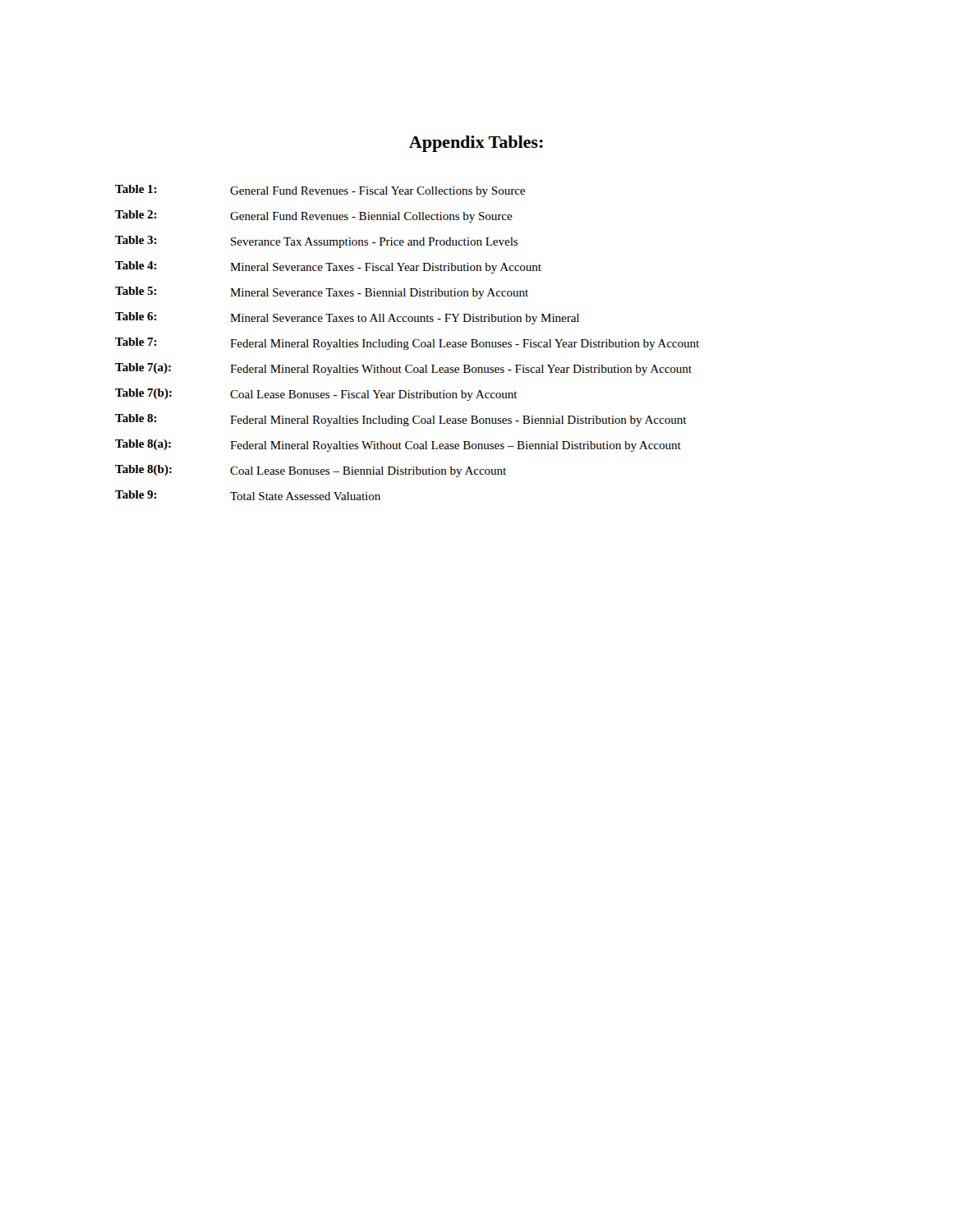Find the list item that reads "Table 7: Federal"
This screenshot has height=1232, width=953.
pos(407,344)
